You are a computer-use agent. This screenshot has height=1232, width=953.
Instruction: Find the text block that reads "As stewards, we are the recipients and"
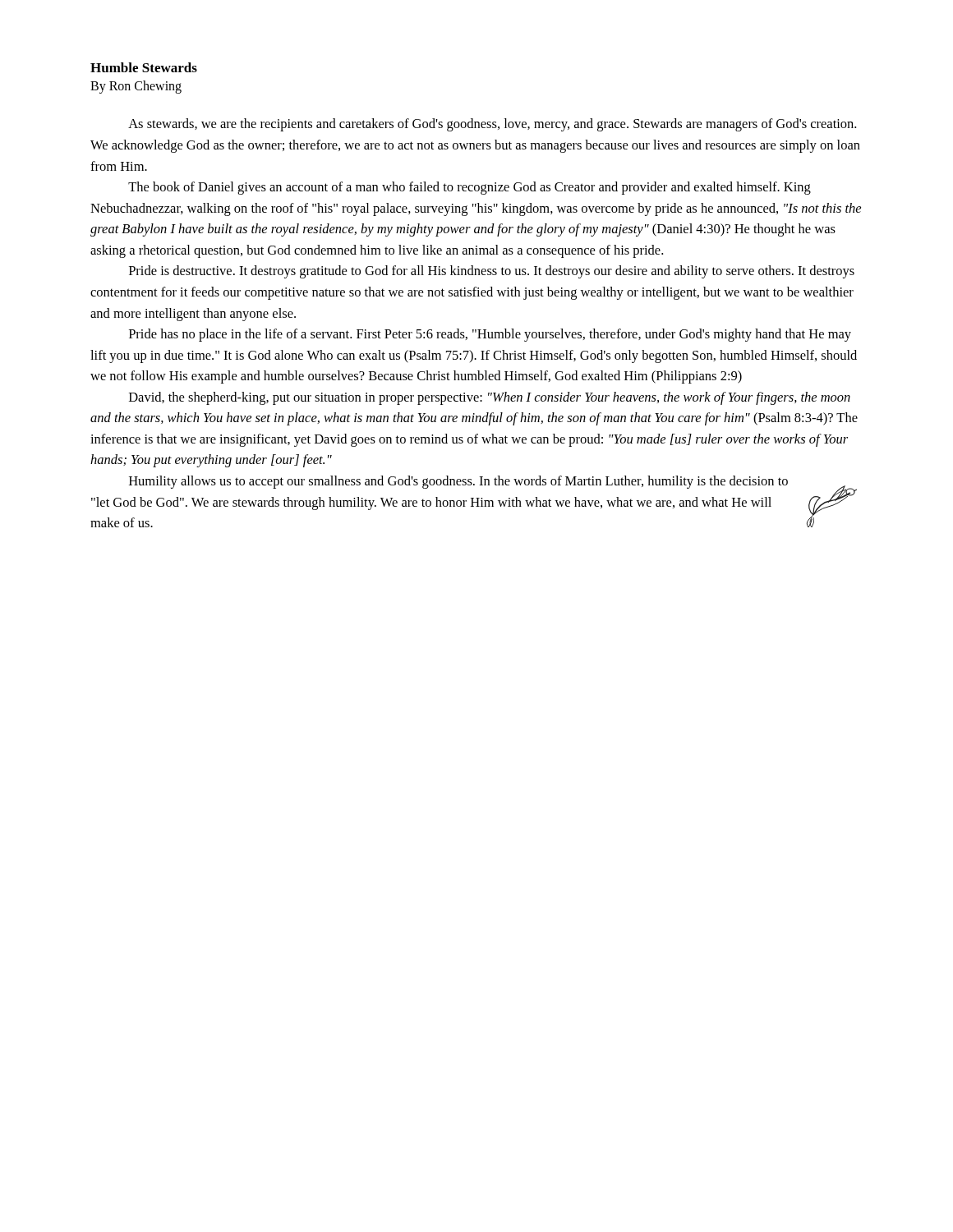[x=476, y=324]
